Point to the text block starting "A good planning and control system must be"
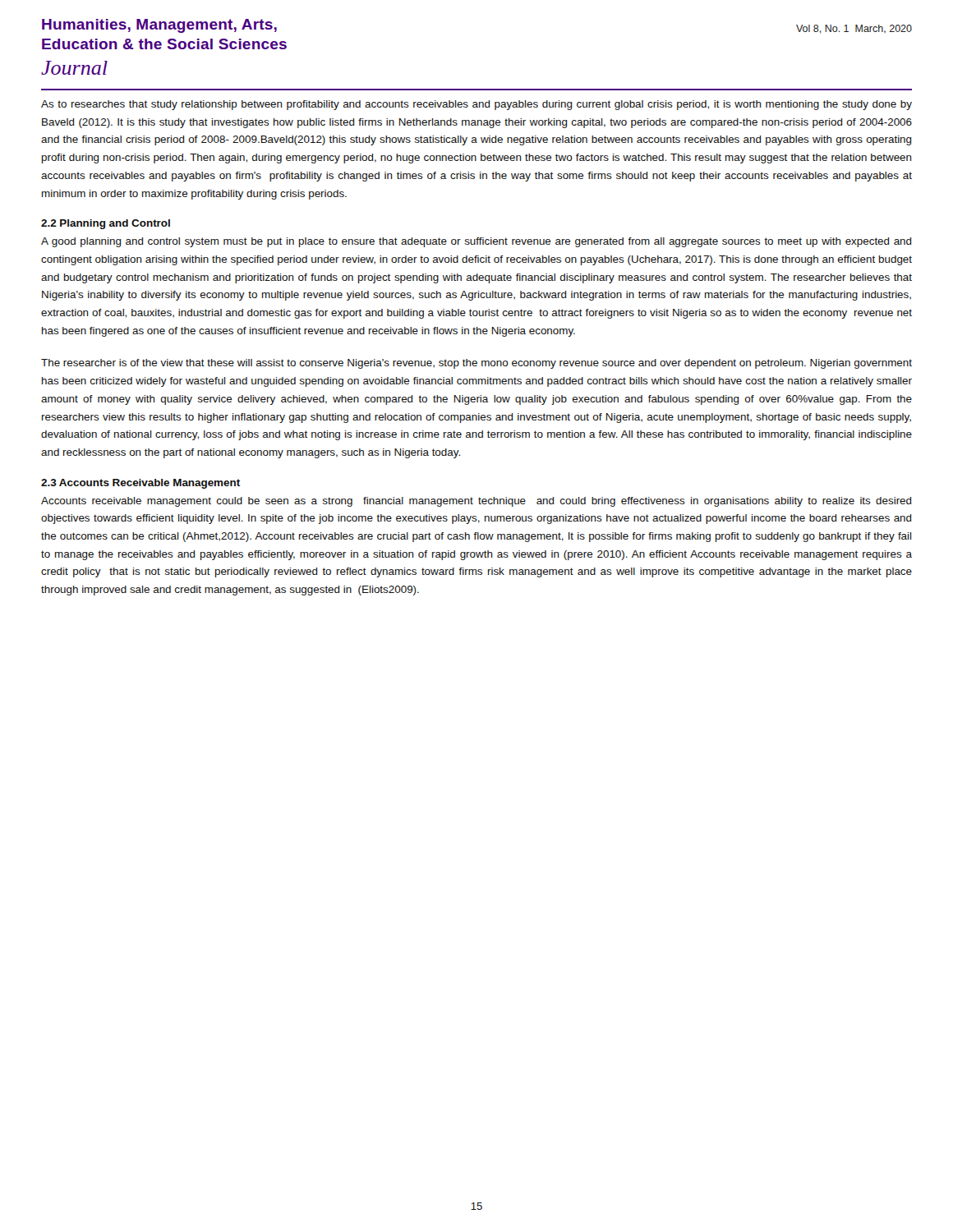The image size is (953, 1232). 476,286
